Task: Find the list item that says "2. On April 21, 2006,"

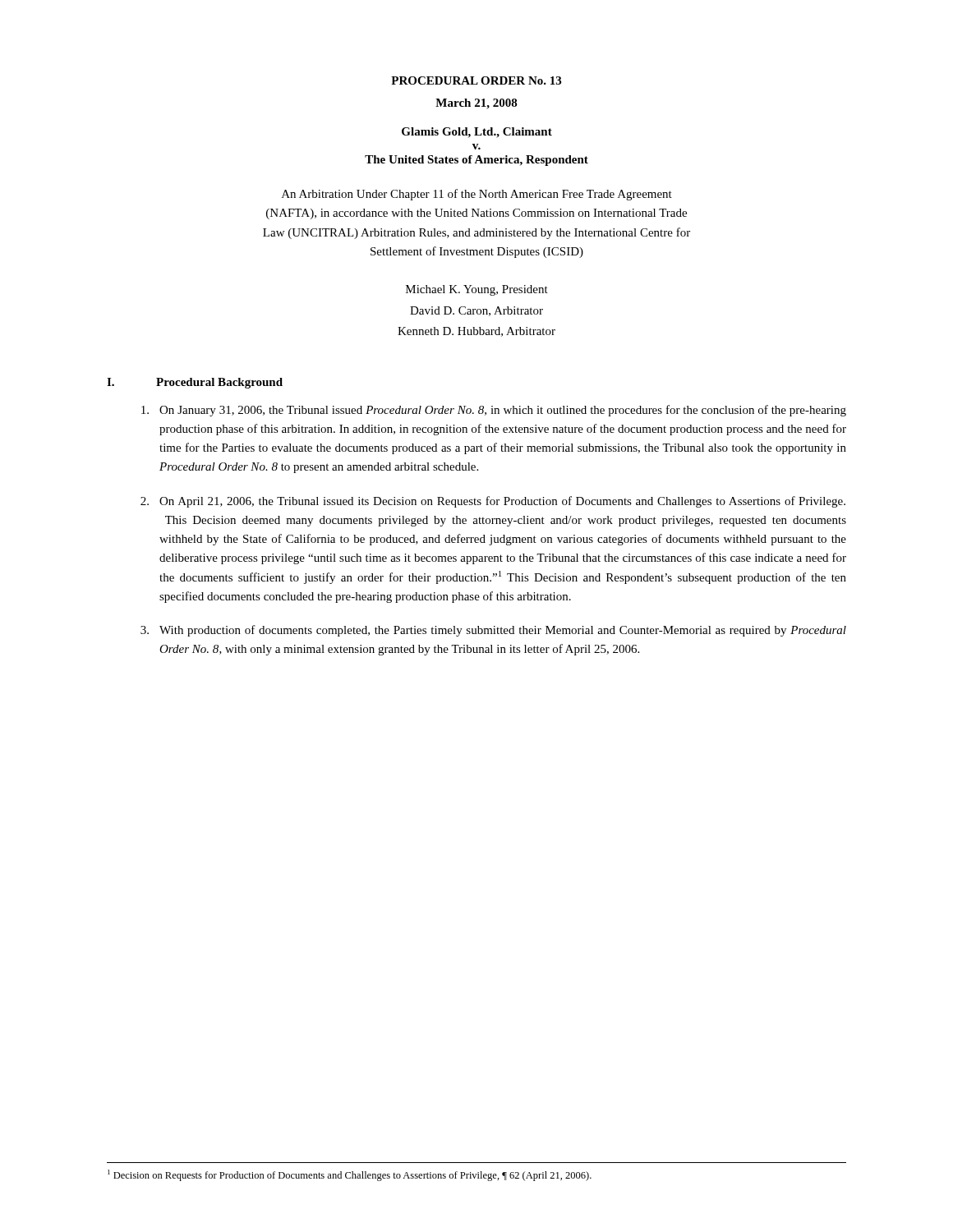Action: pyautogui.click(x=476, y=549)
